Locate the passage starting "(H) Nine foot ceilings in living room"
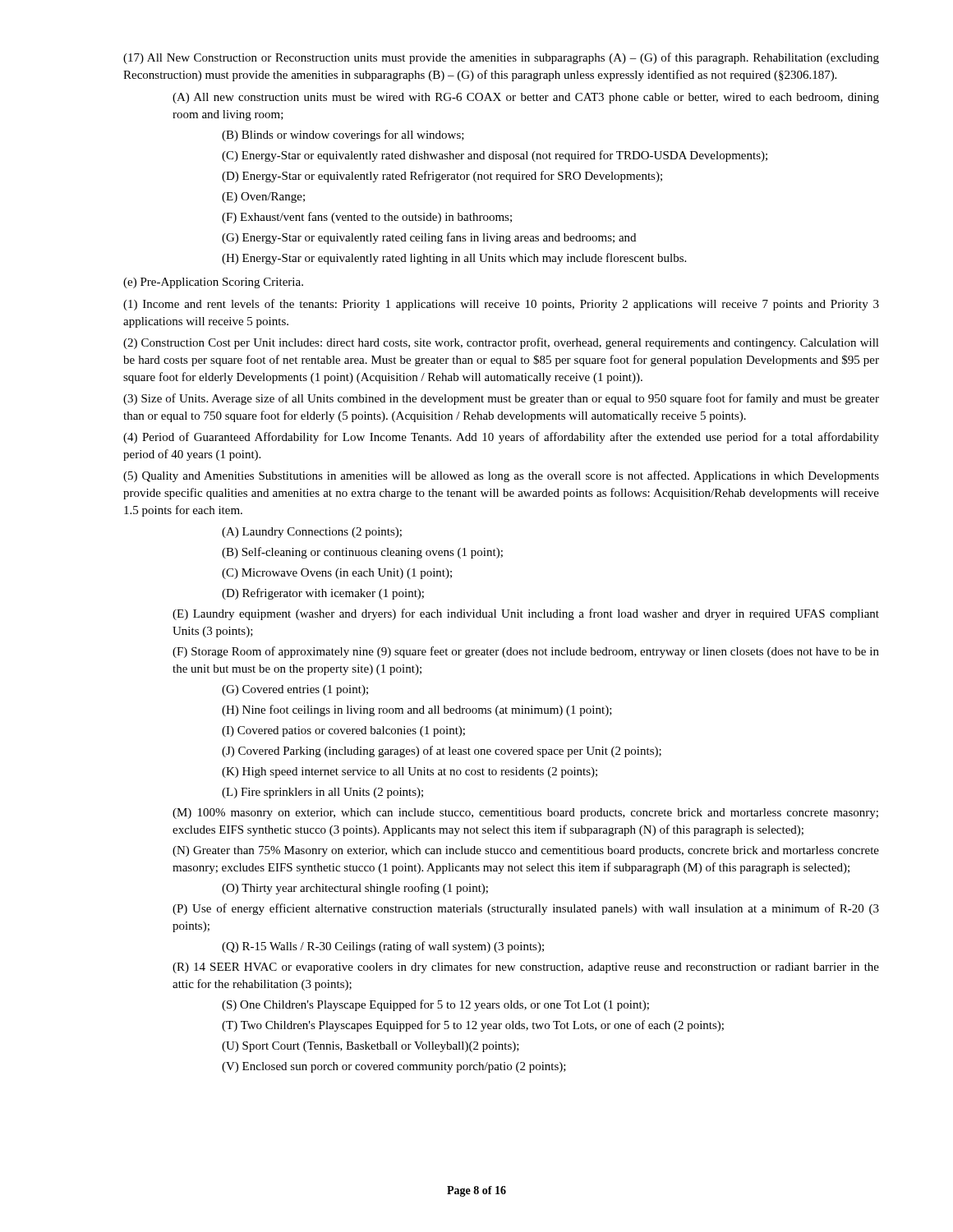This screenshot has width=953, height=1232. pyautogui.click(x=550, y=710)
